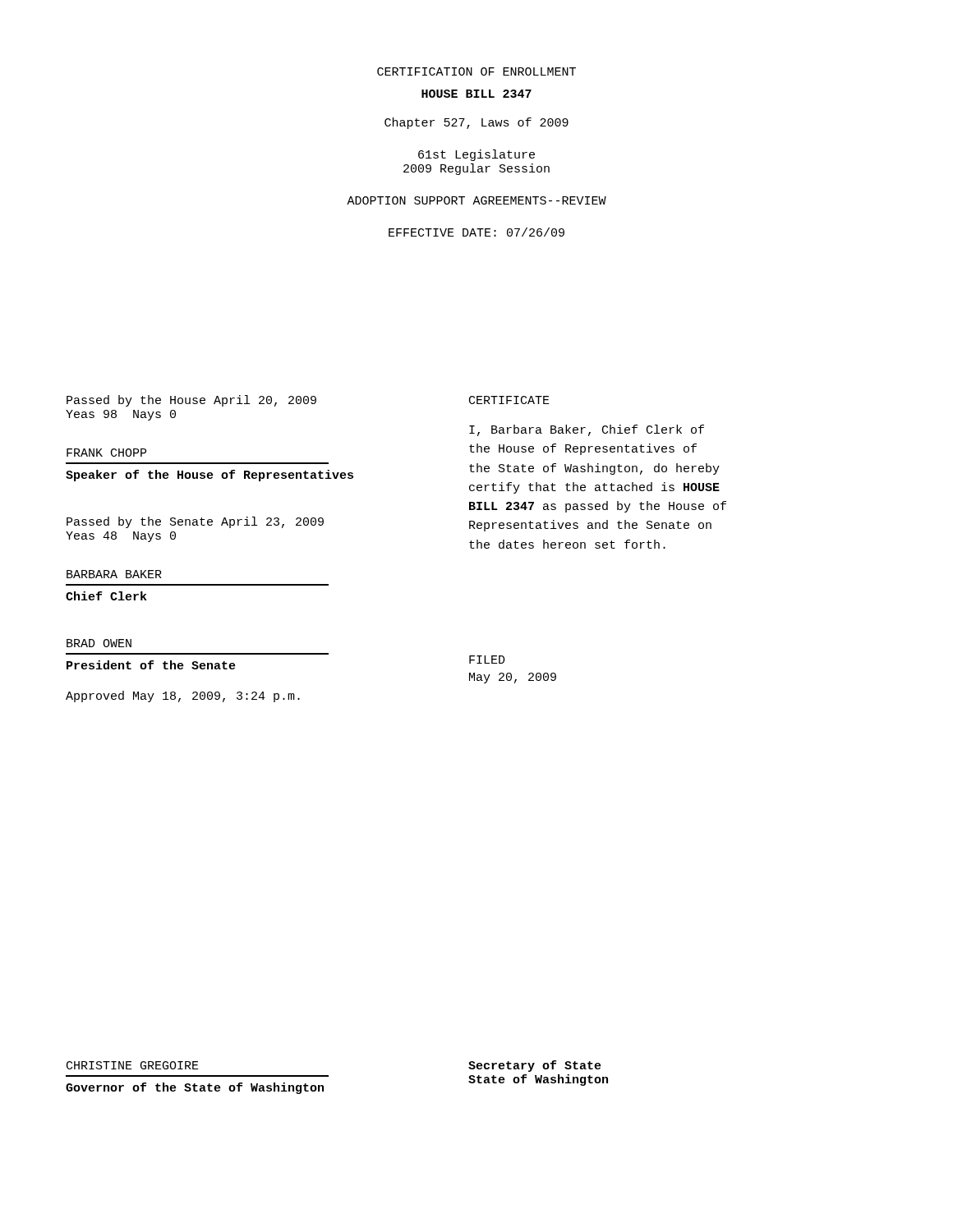The width and height of the screenshot is (953, 1232).
Task: Click on the text with the text "Secretary of State State of Washington"
Action: click(539, 1074)
